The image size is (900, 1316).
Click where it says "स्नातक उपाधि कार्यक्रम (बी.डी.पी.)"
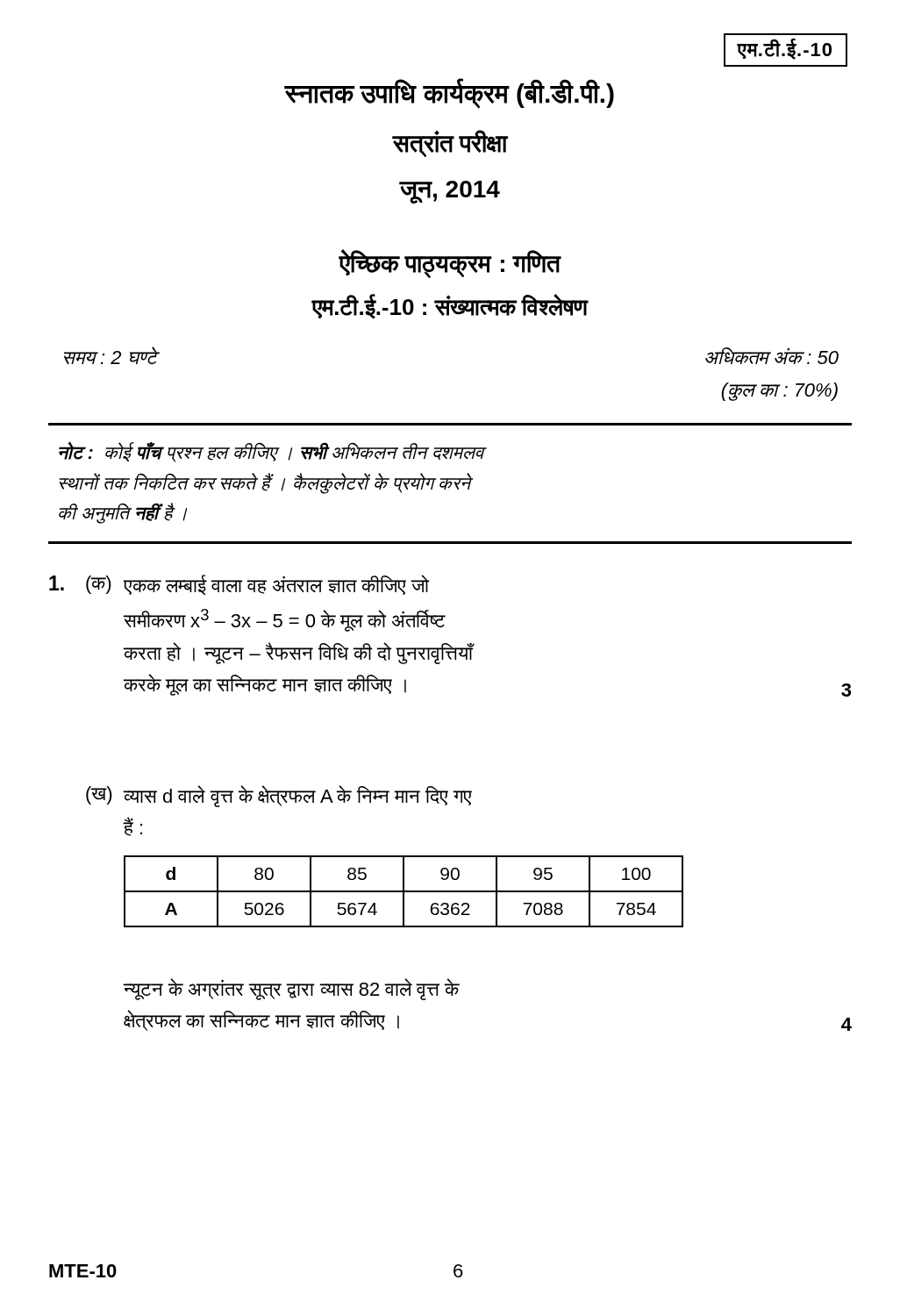point(450,93)
